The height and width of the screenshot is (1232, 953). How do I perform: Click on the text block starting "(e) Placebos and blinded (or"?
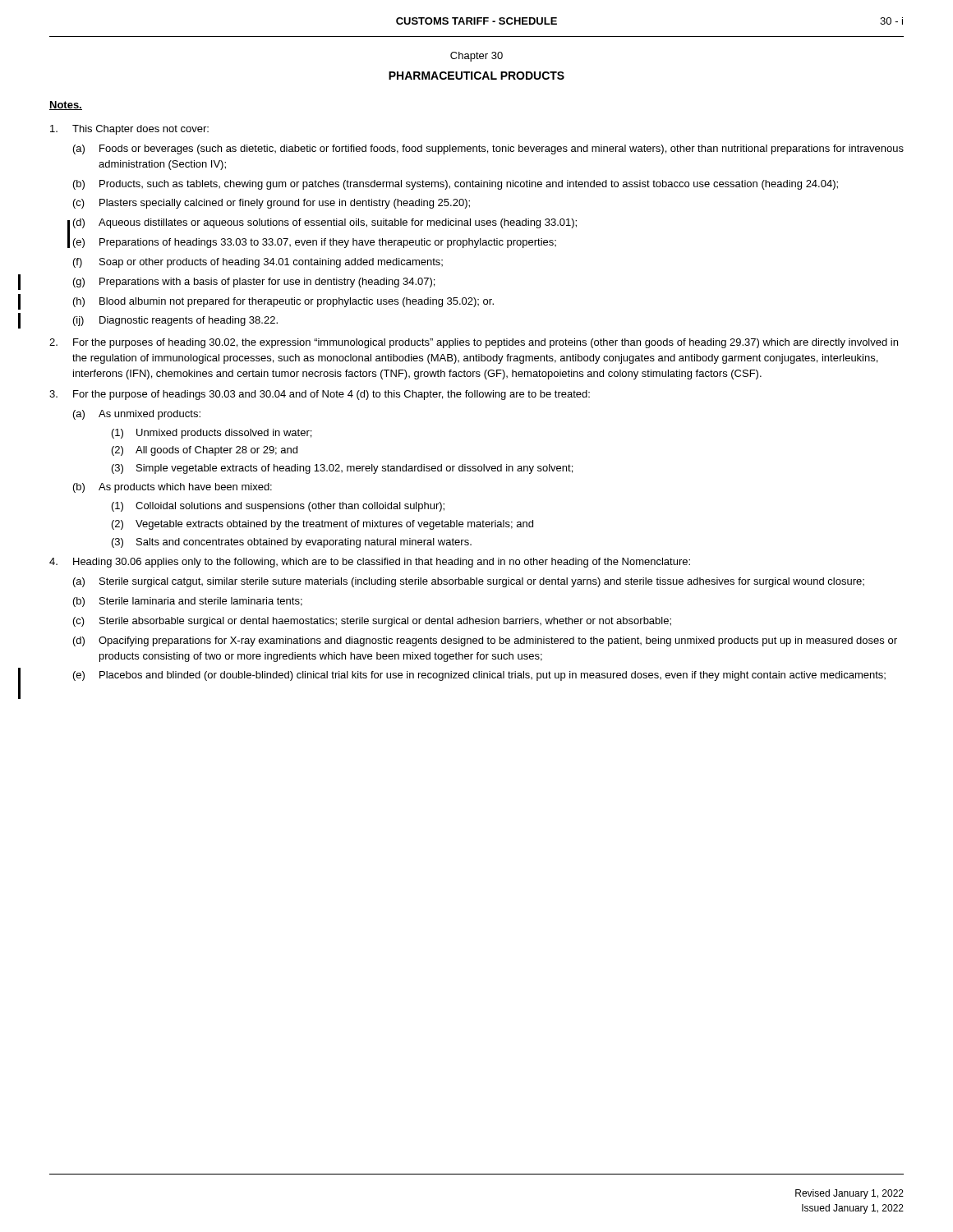click(468, 676)
